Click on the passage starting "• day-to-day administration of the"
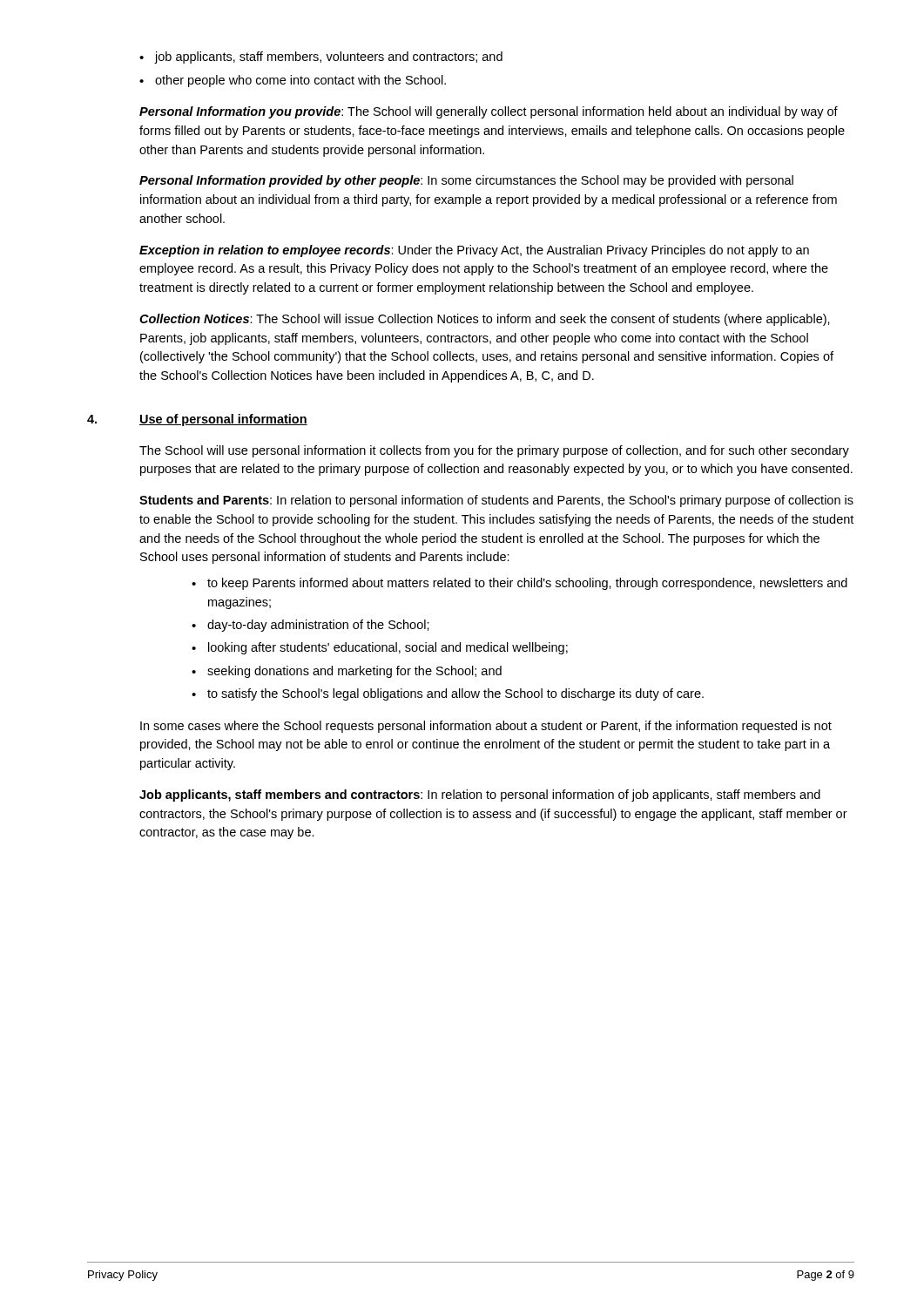Image resolution: width=924 pixels, height=1307 pixels. pos(311,625)
